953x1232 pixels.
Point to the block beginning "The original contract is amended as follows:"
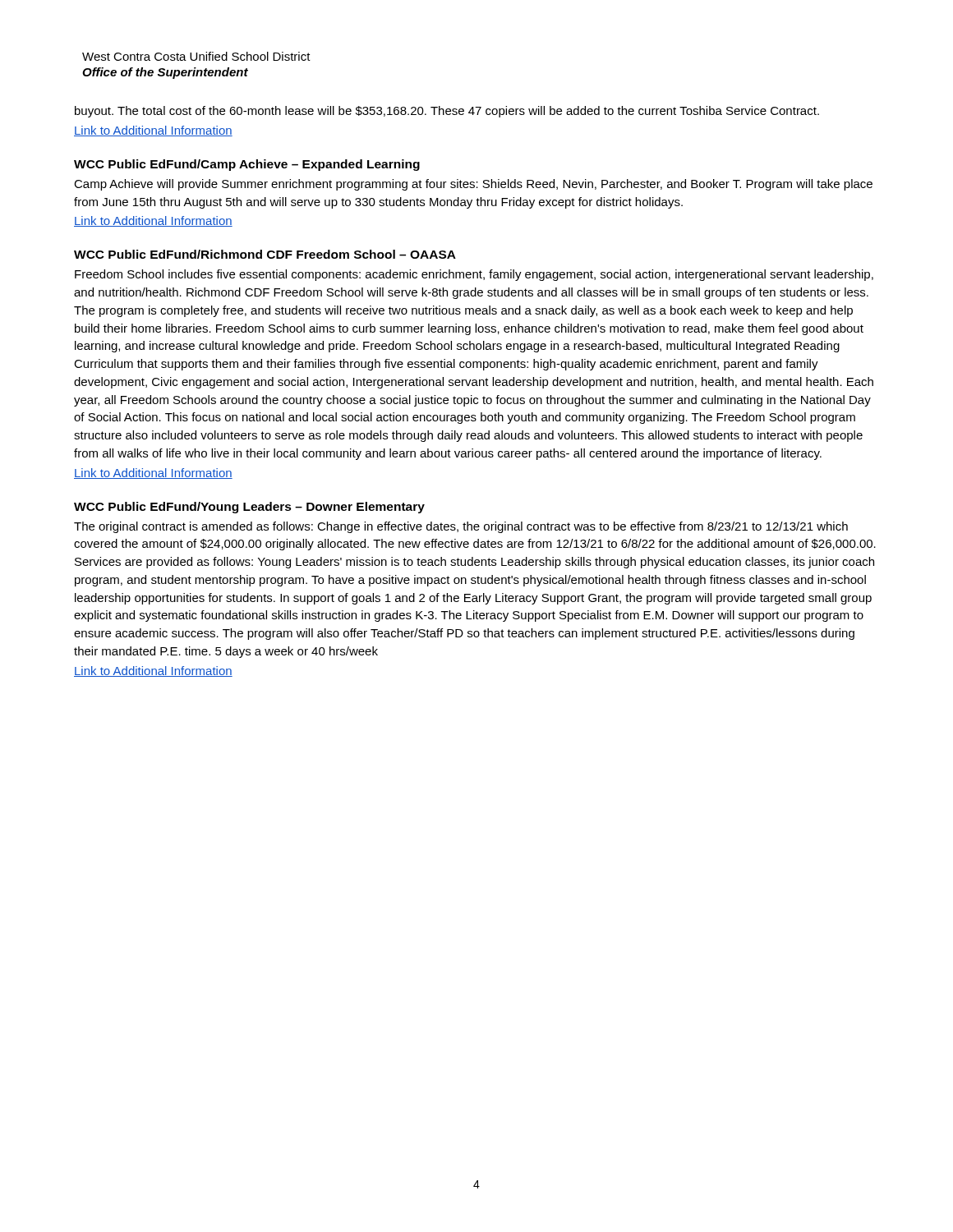pos(475,588)
